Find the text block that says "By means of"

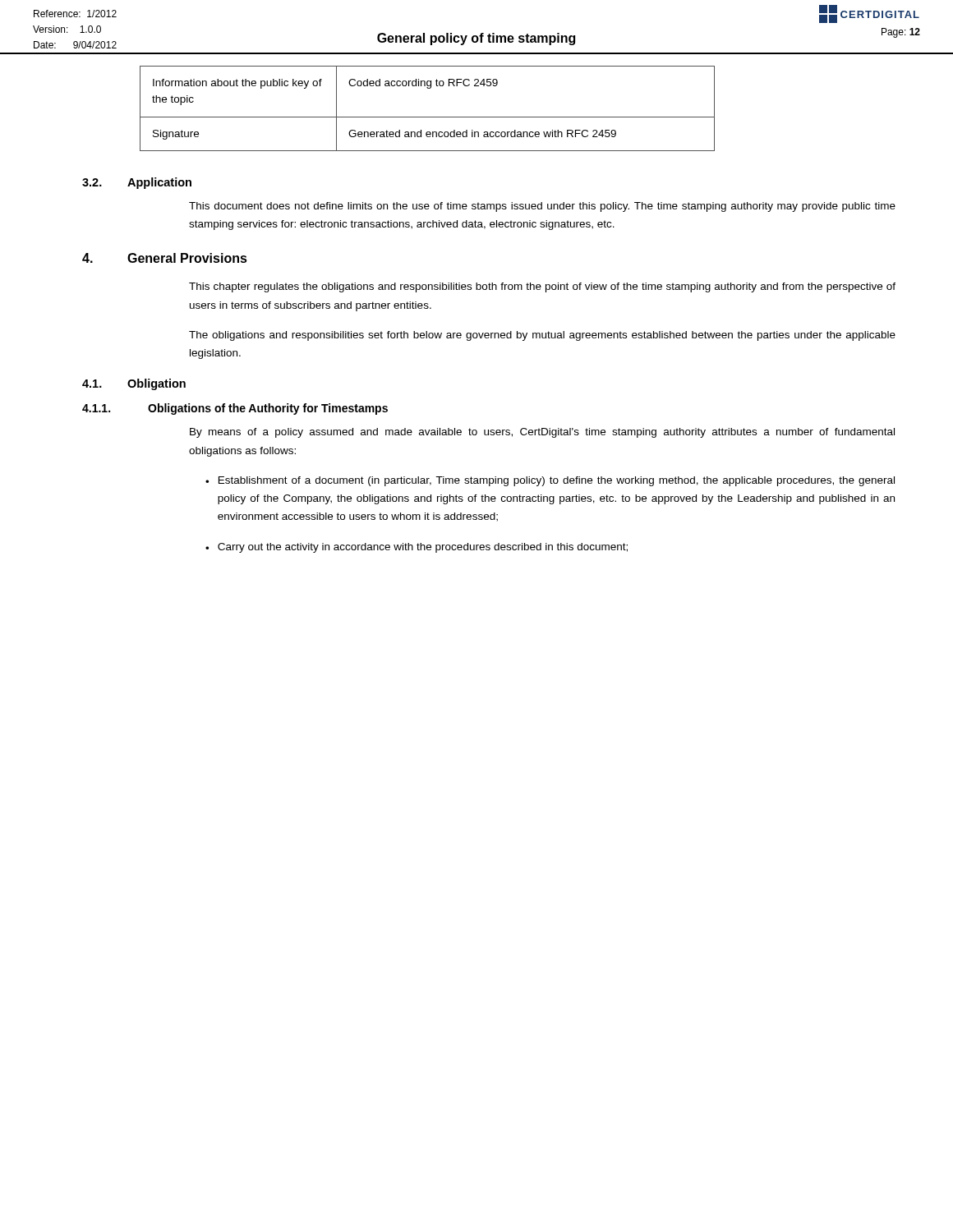click(542, 441)
